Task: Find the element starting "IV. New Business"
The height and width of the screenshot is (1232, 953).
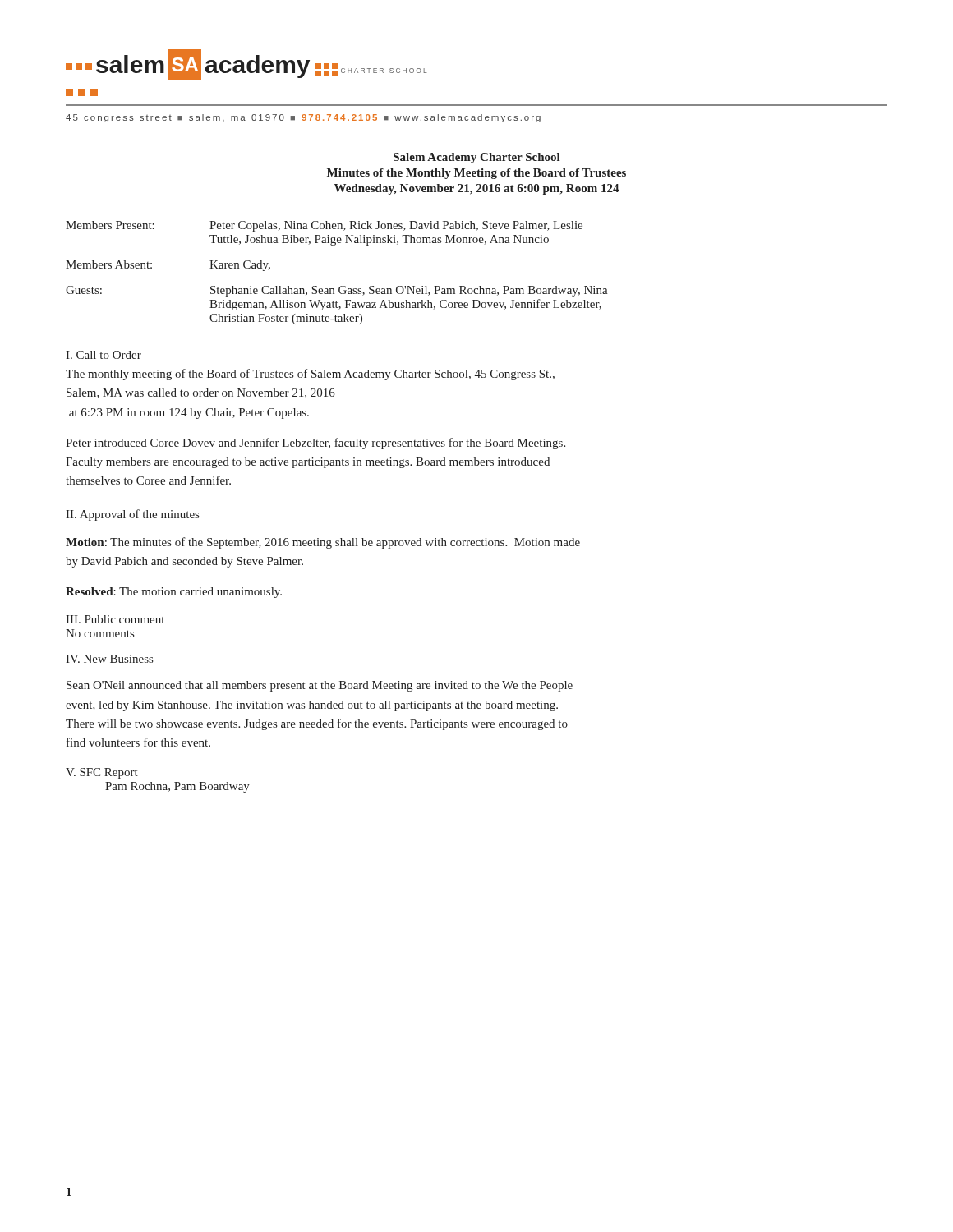Action: pos(110,659)
